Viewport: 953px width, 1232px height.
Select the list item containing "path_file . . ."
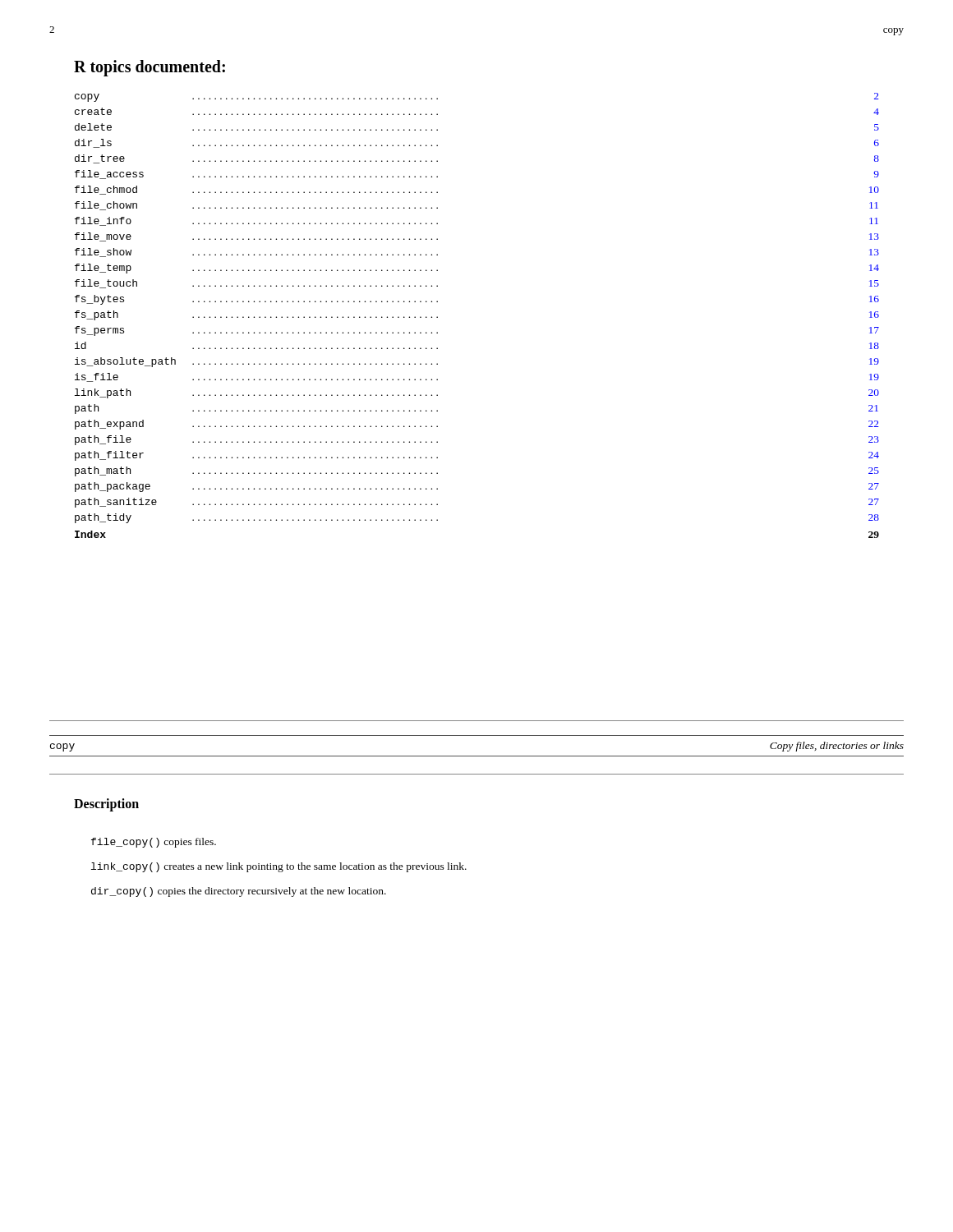pos(109,440)
